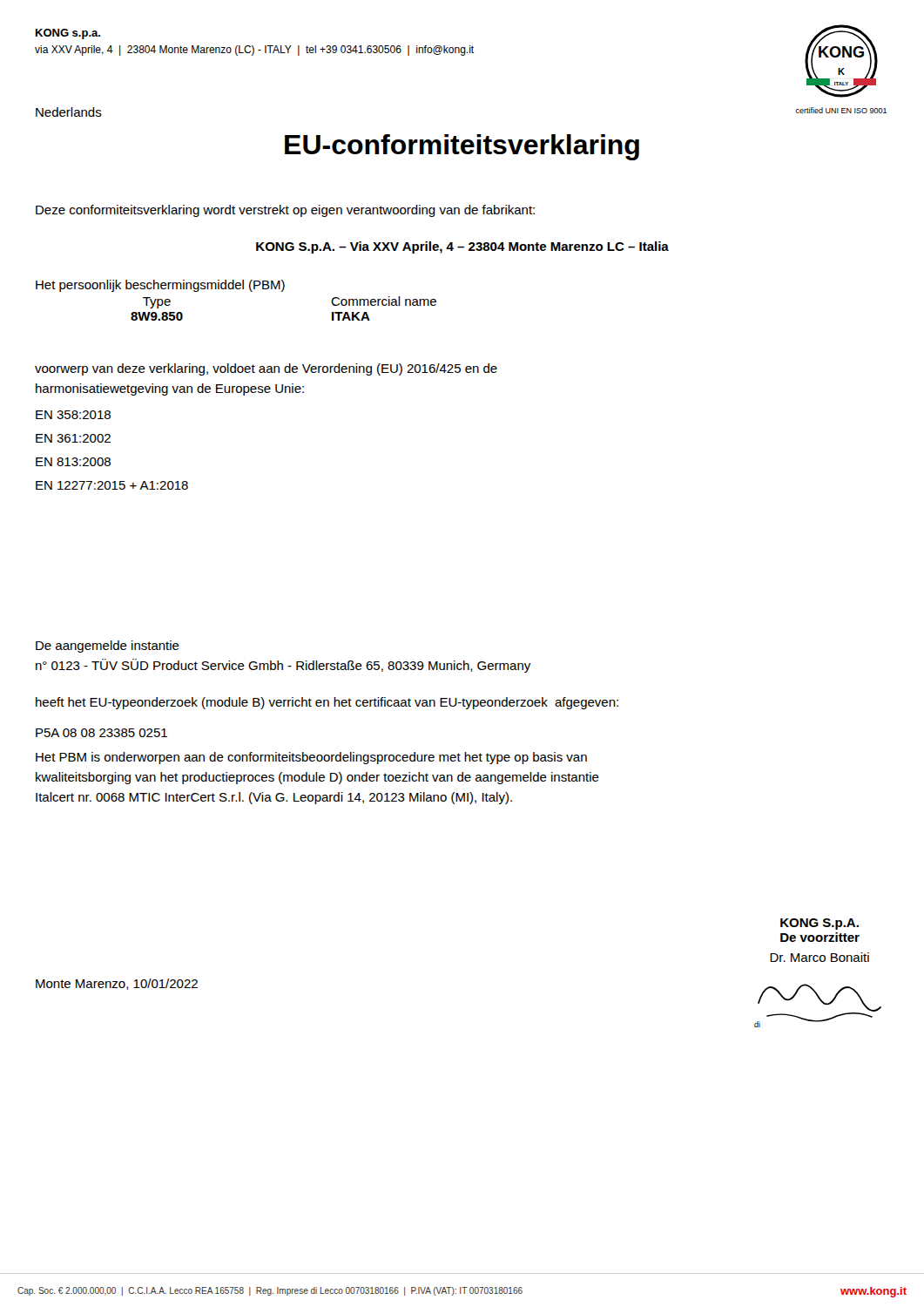This screenshot has width=924, height=1307.
Task: Point to "EN 813:2008"
Action: pyautogui.click(x=73, y=461)
